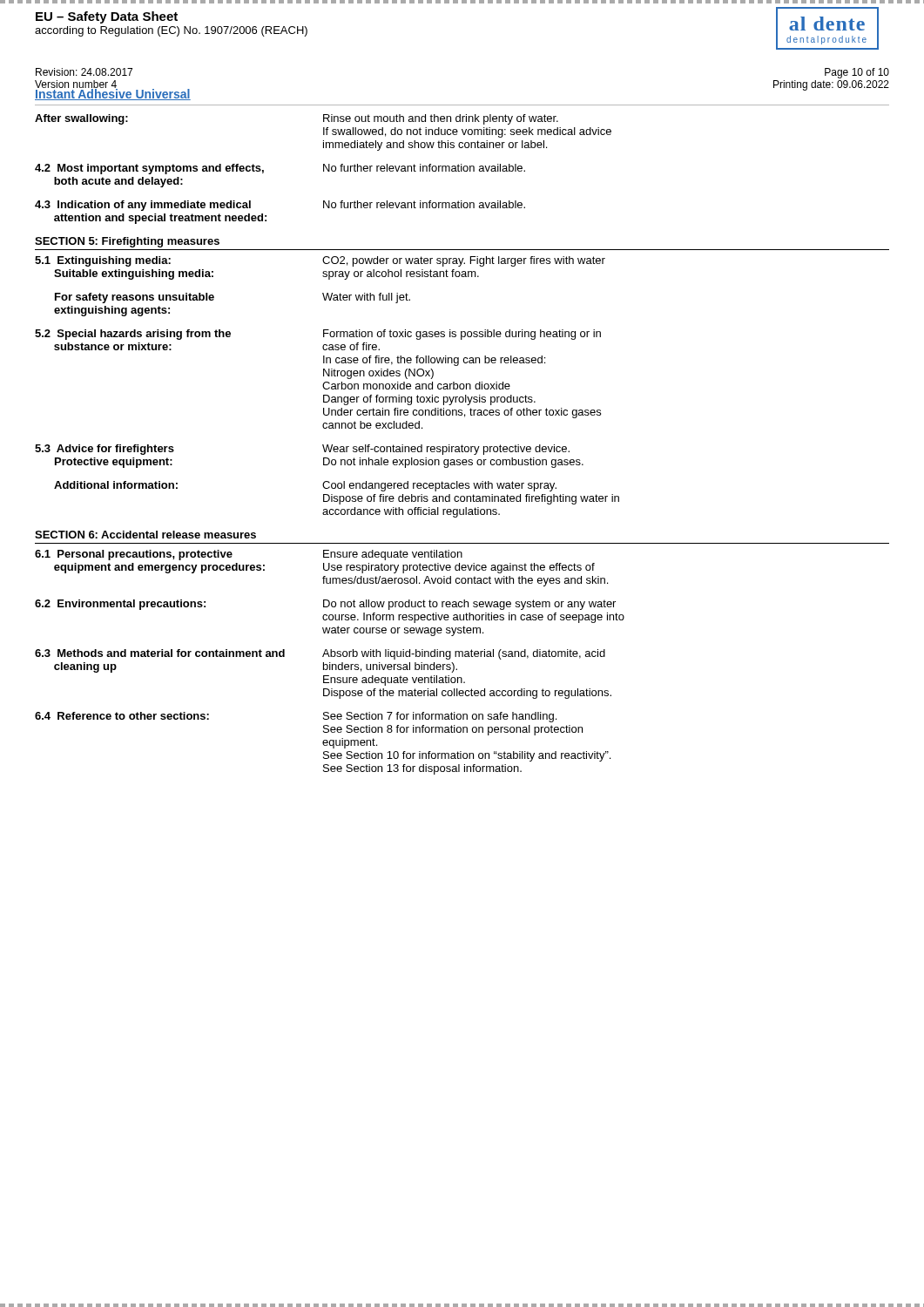
Task: Click on the text block that says "See Section 7 for"
Action: [467, 742]
